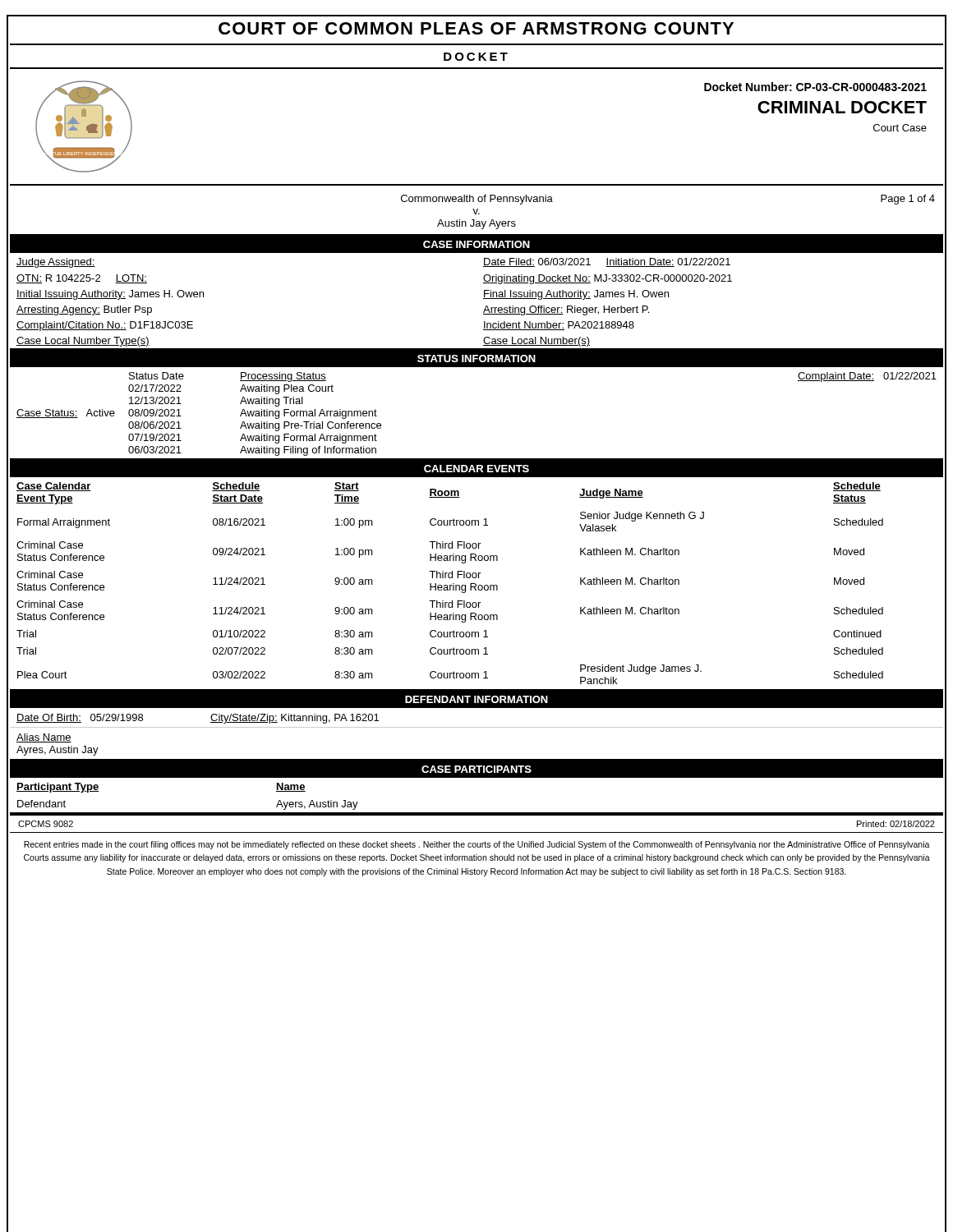Select the section header that says "STATUS INFORMATION"

[x=476, y=359]
